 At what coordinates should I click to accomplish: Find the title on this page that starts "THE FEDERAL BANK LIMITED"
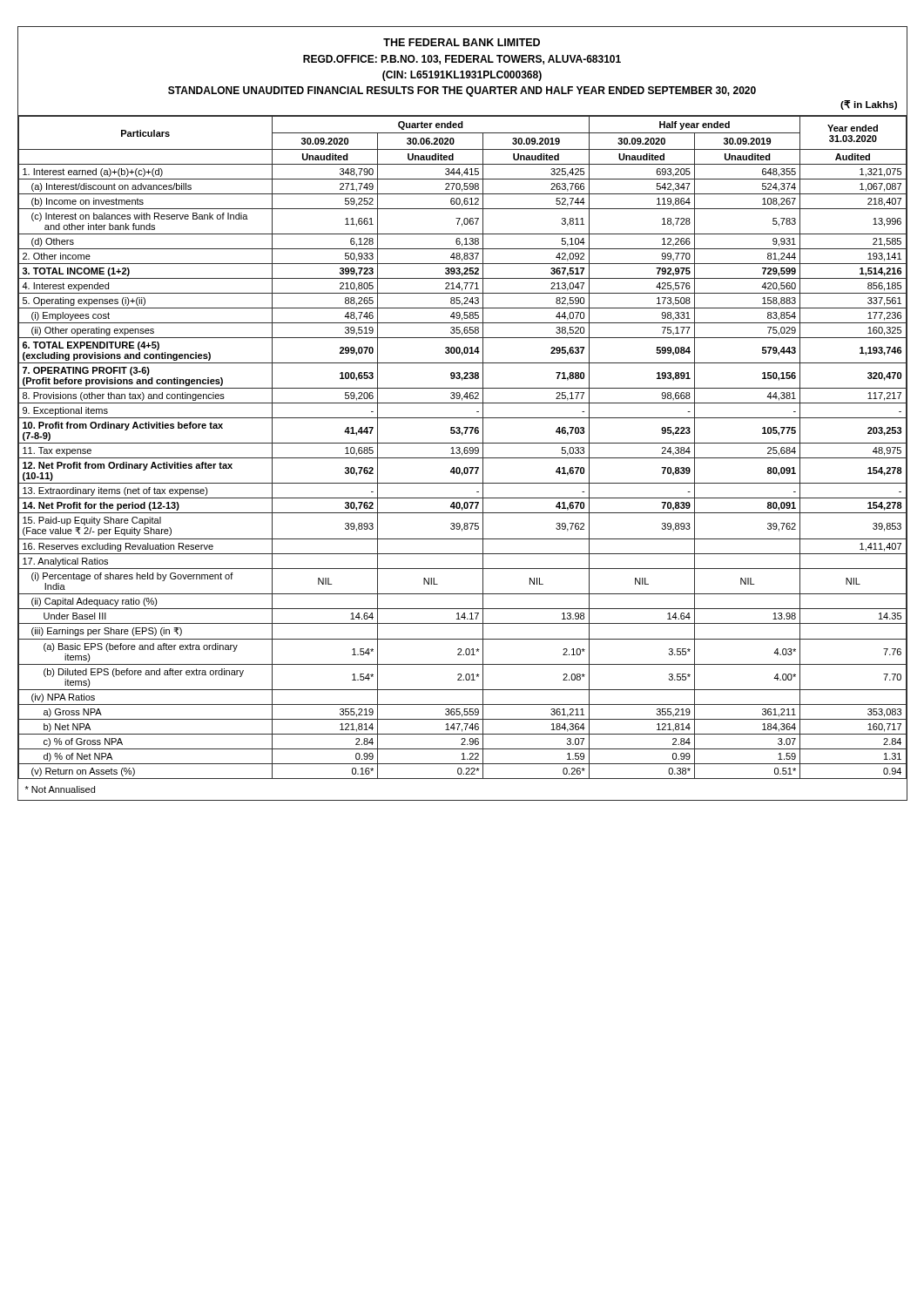pyautogui.click(x=462, y=72)
